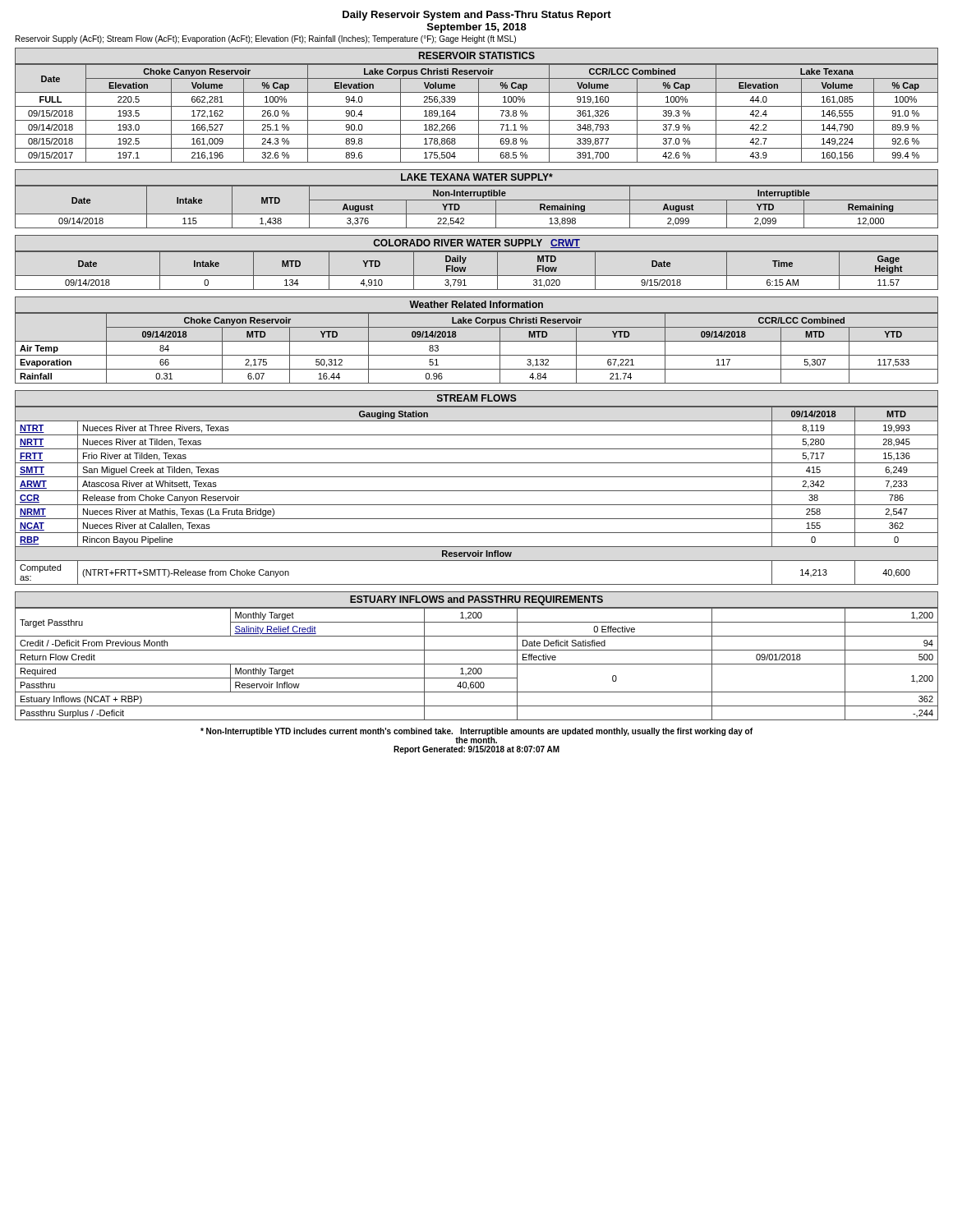Image resolution: width=953 pixels, height=1232 pixels.
Task: Point to the block starting "COLORADO RIVER WATER SUPPLY CRWT"
Action: pyautogui.click(x=476, y=243)
